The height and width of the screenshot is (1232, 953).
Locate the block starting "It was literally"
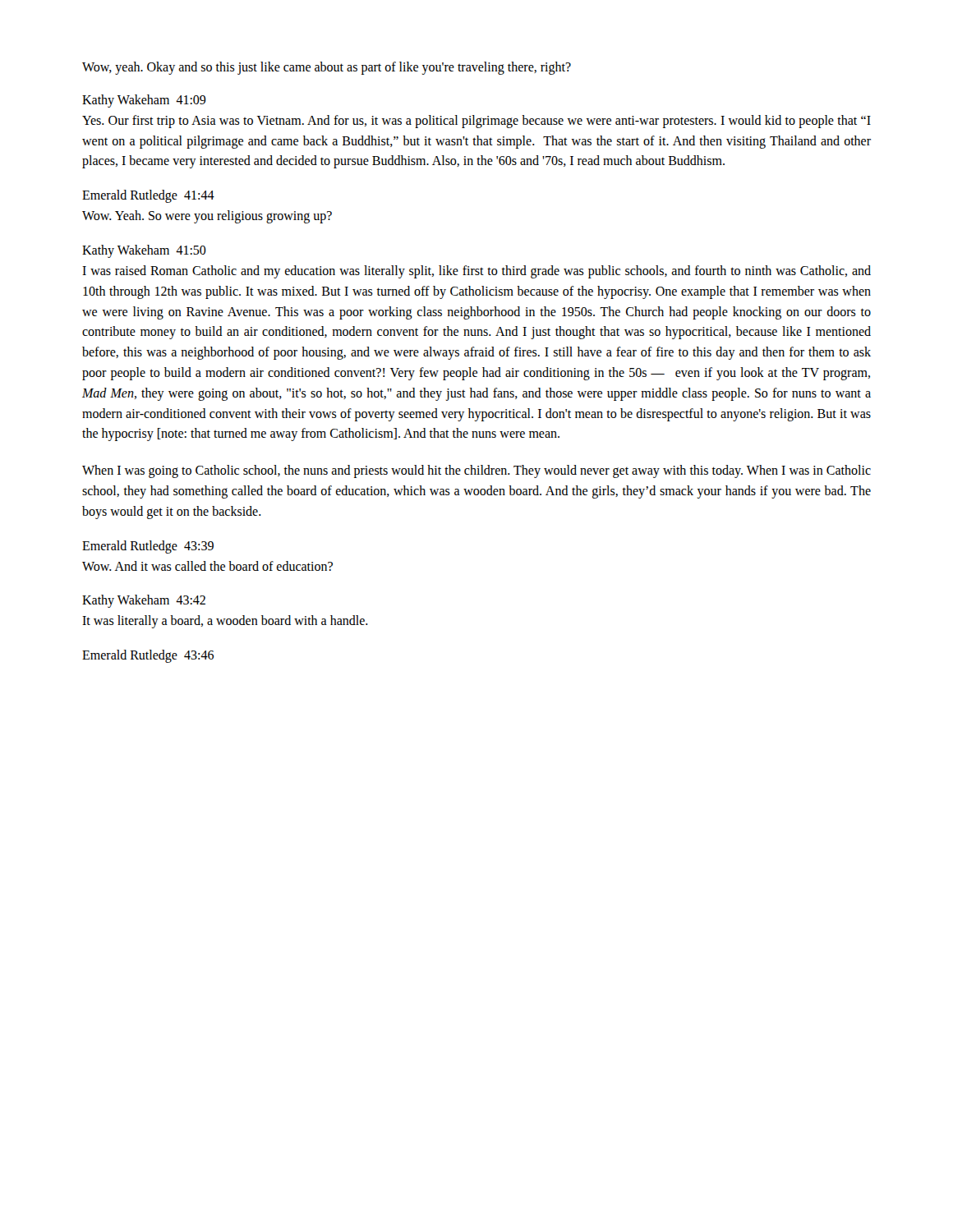pos(225,621)
